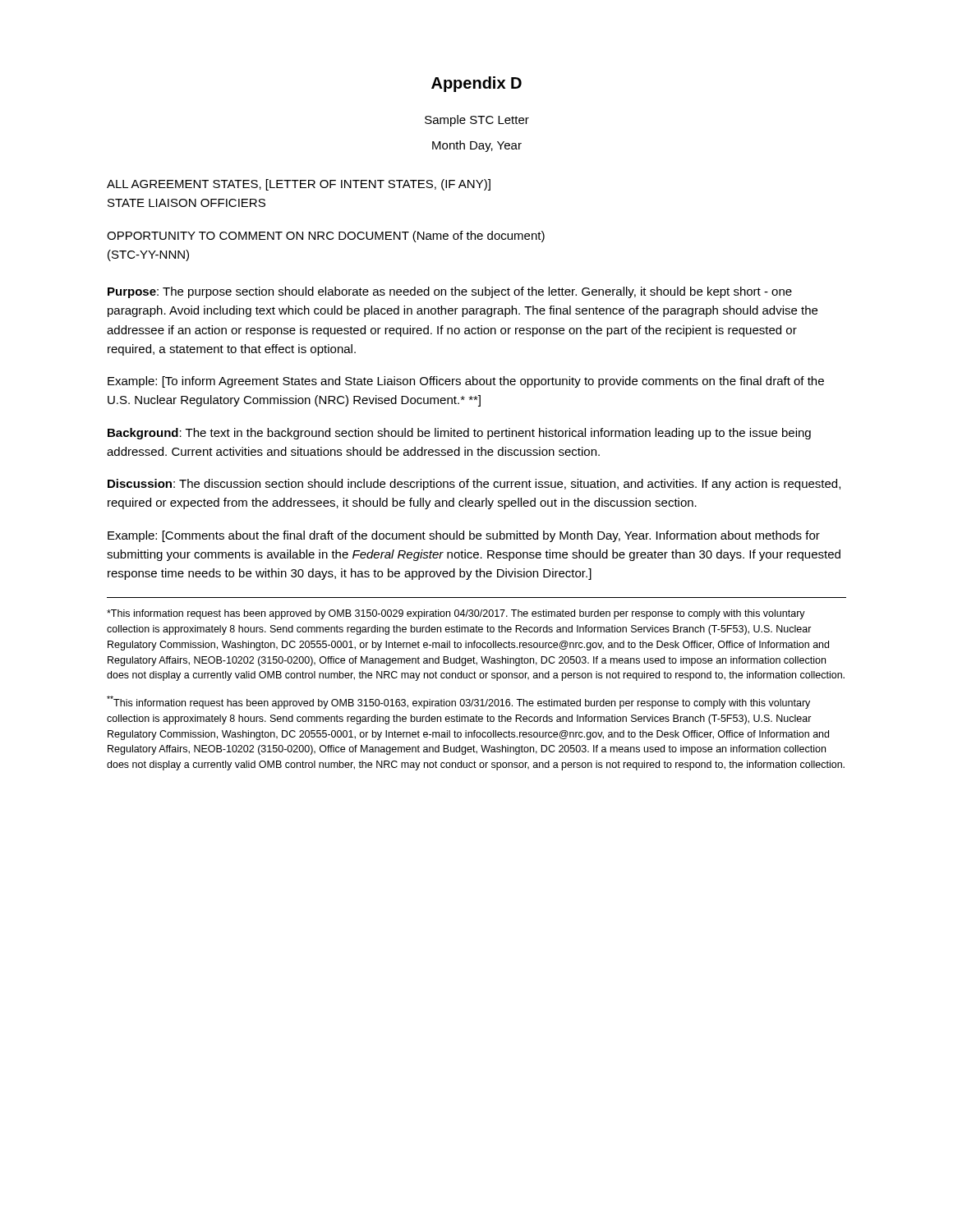This screenshot has height=1232, width=953.
Task: Select the passage starting "ALL AGREEMENT STATES, [LETTER OF INTENT"
Action: (x=299, y=193)
